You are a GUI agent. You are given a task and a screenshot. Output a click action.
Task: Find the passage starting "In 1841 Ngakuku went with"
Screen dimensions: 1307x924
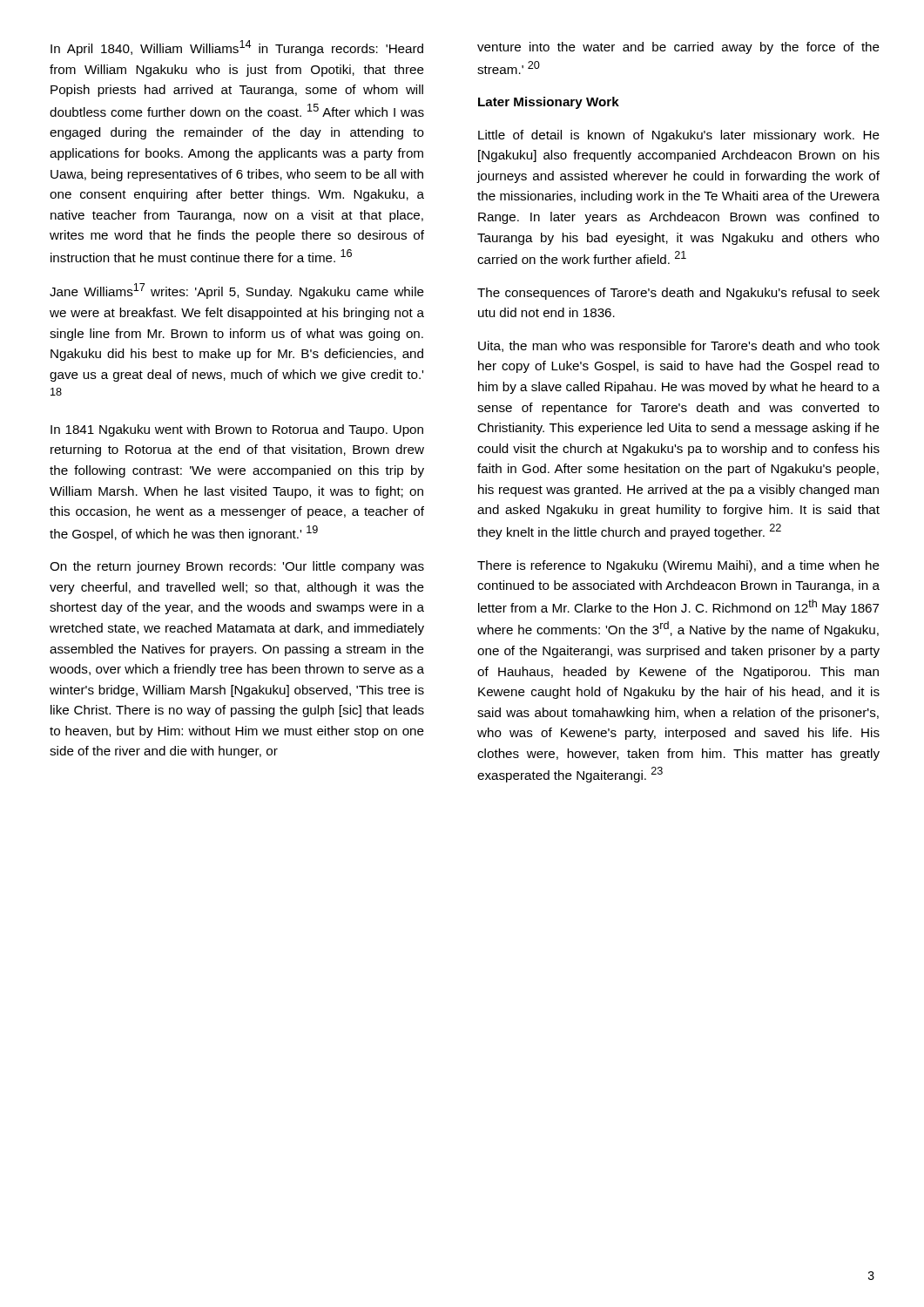point(237,481)
